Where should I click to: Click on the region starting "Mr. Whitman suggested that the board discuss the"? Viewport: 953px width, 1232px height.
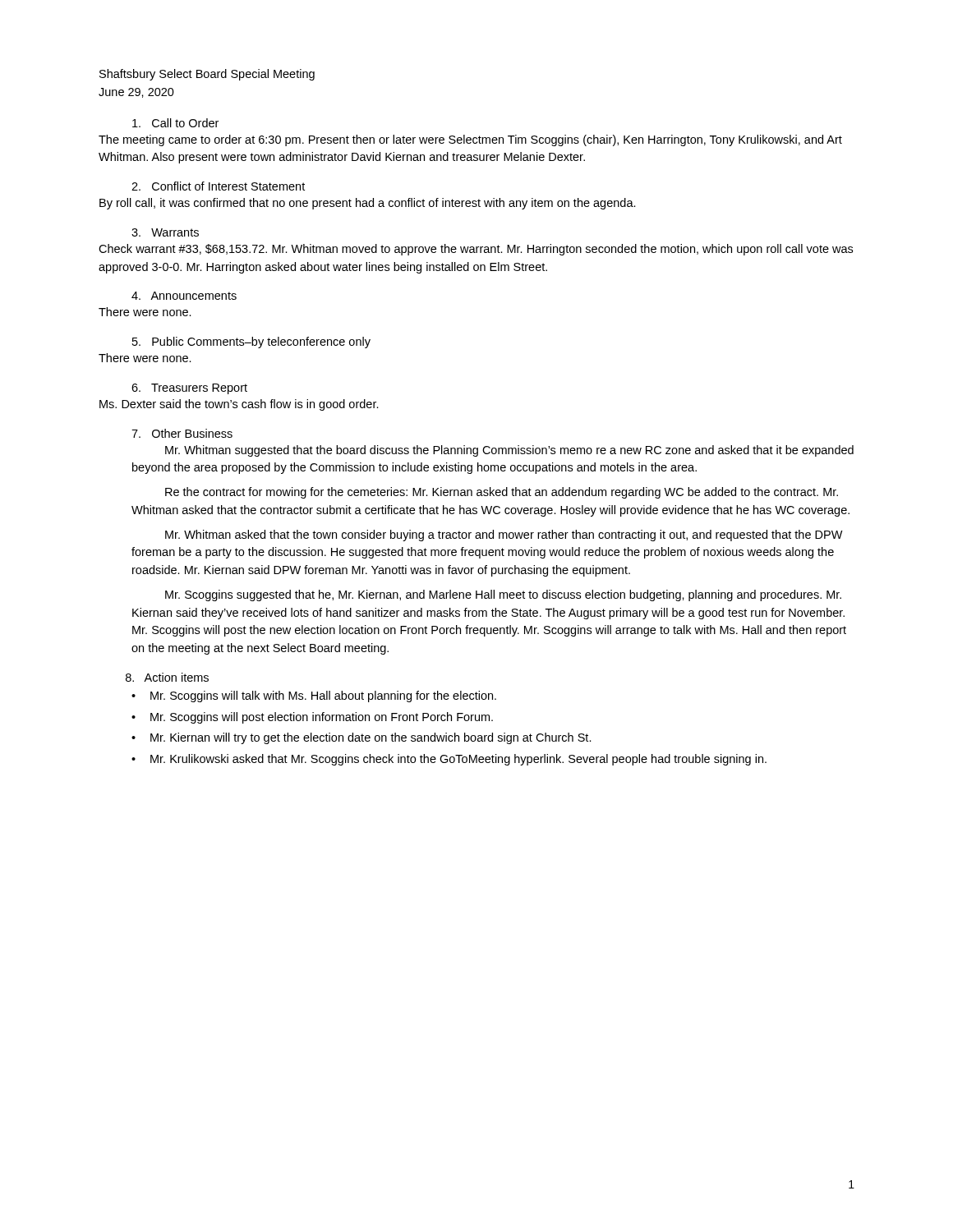pos(493,550)
